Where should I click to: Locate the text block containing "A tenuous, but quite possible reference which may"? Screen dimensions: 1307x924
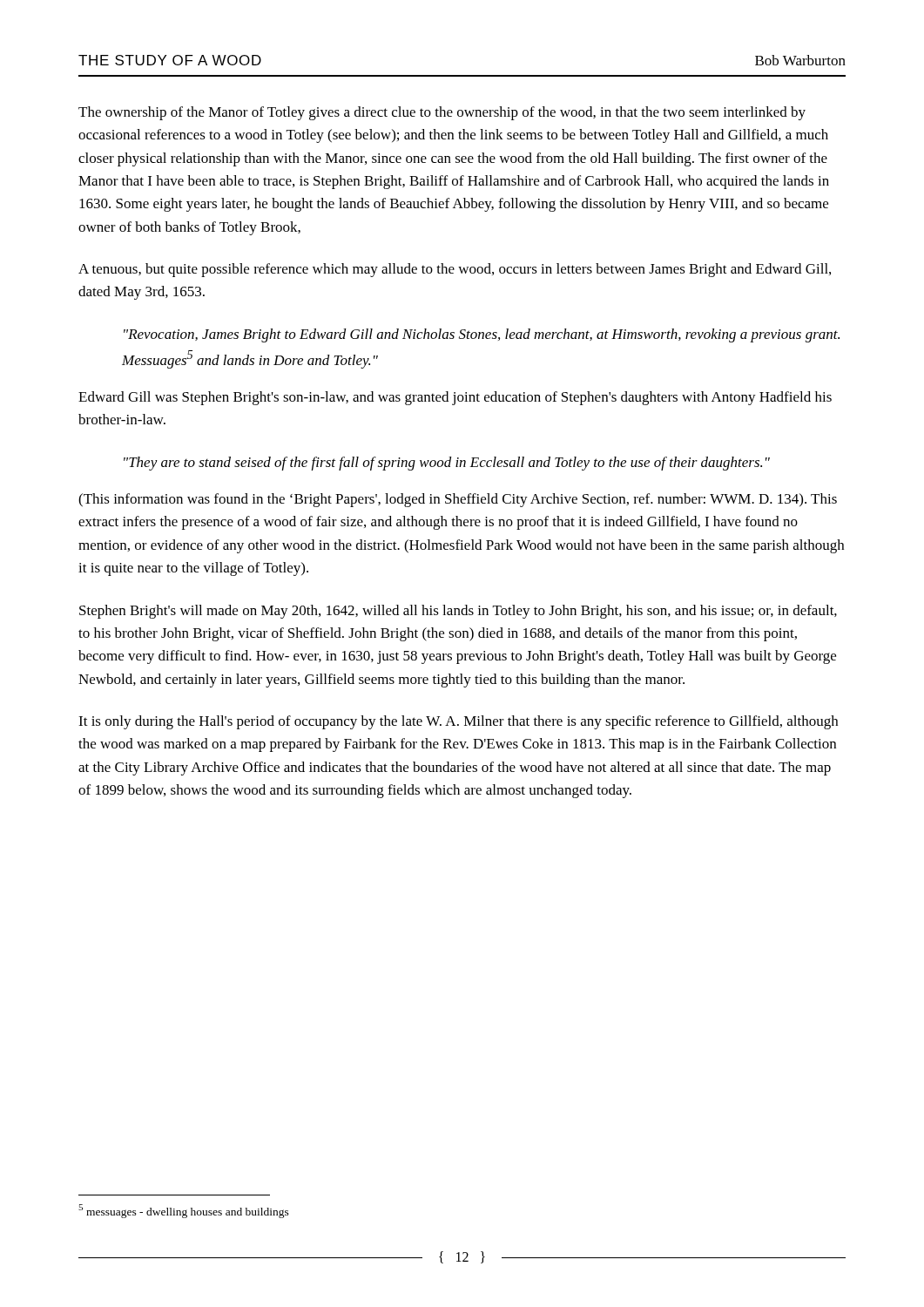pos(455,280)
